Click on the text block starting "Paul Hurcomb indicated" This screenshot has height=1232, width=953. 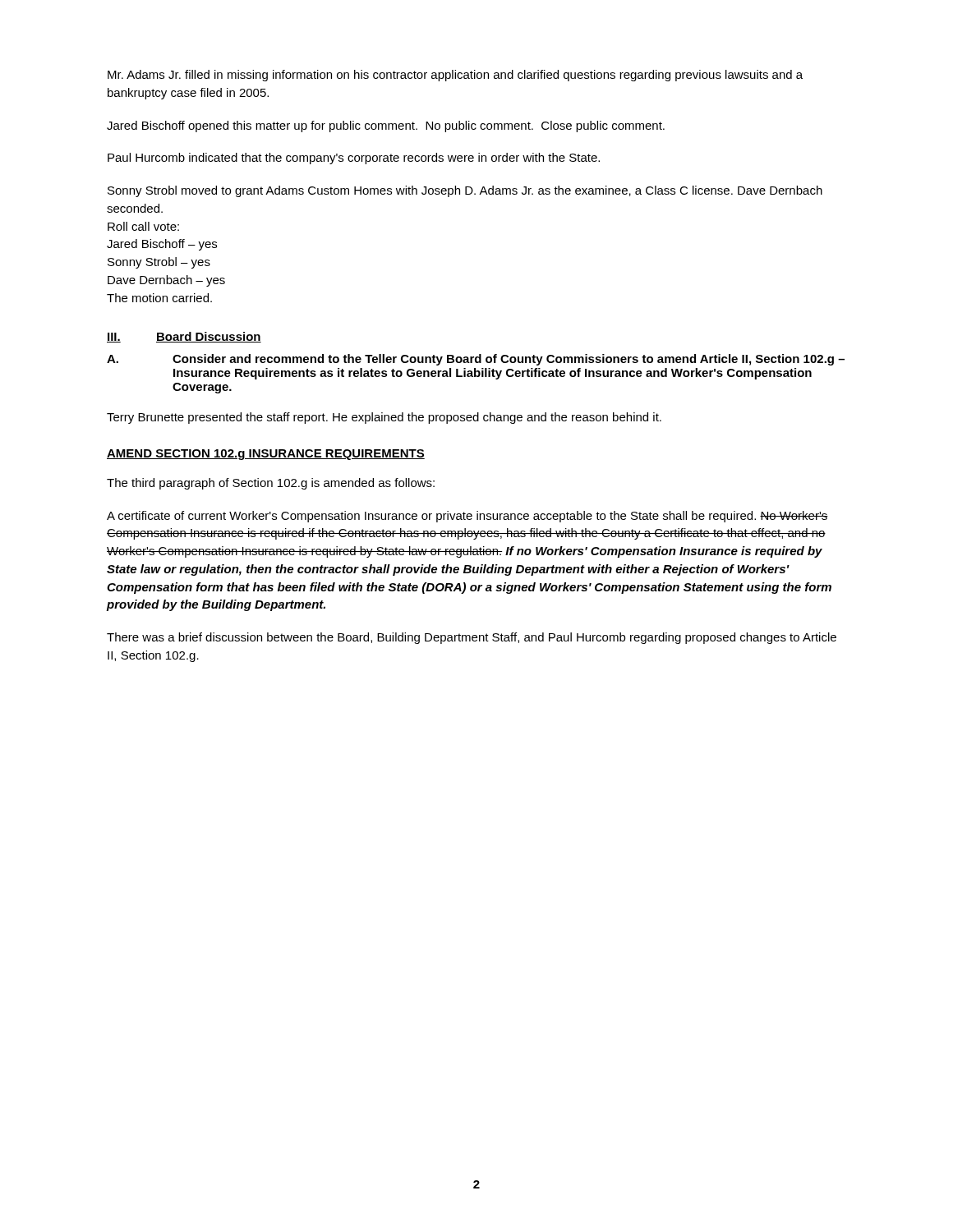pos(354,158)
